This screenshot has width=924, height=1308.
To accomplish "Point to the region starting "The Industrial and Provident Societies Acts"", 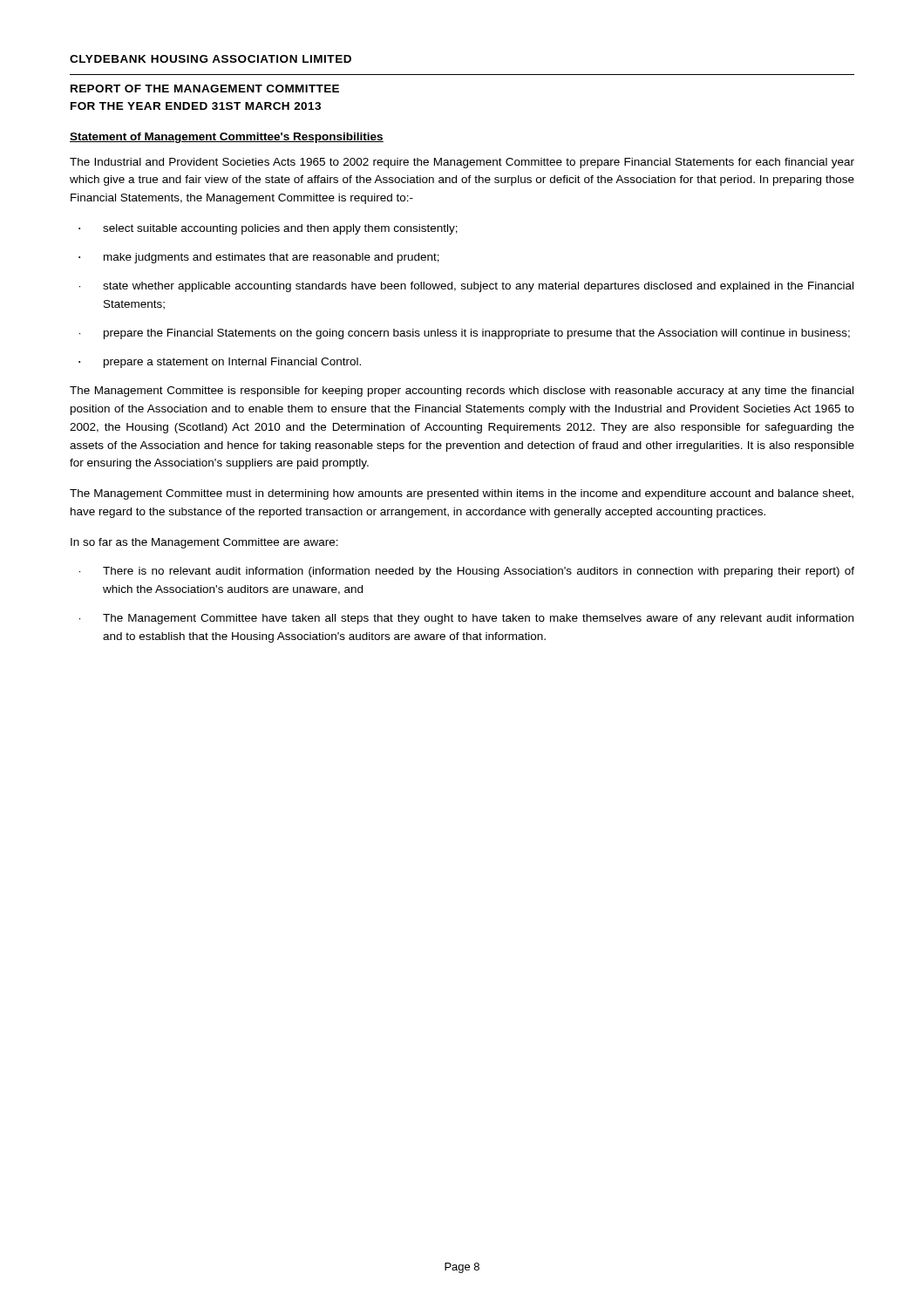I will (462, 180).
